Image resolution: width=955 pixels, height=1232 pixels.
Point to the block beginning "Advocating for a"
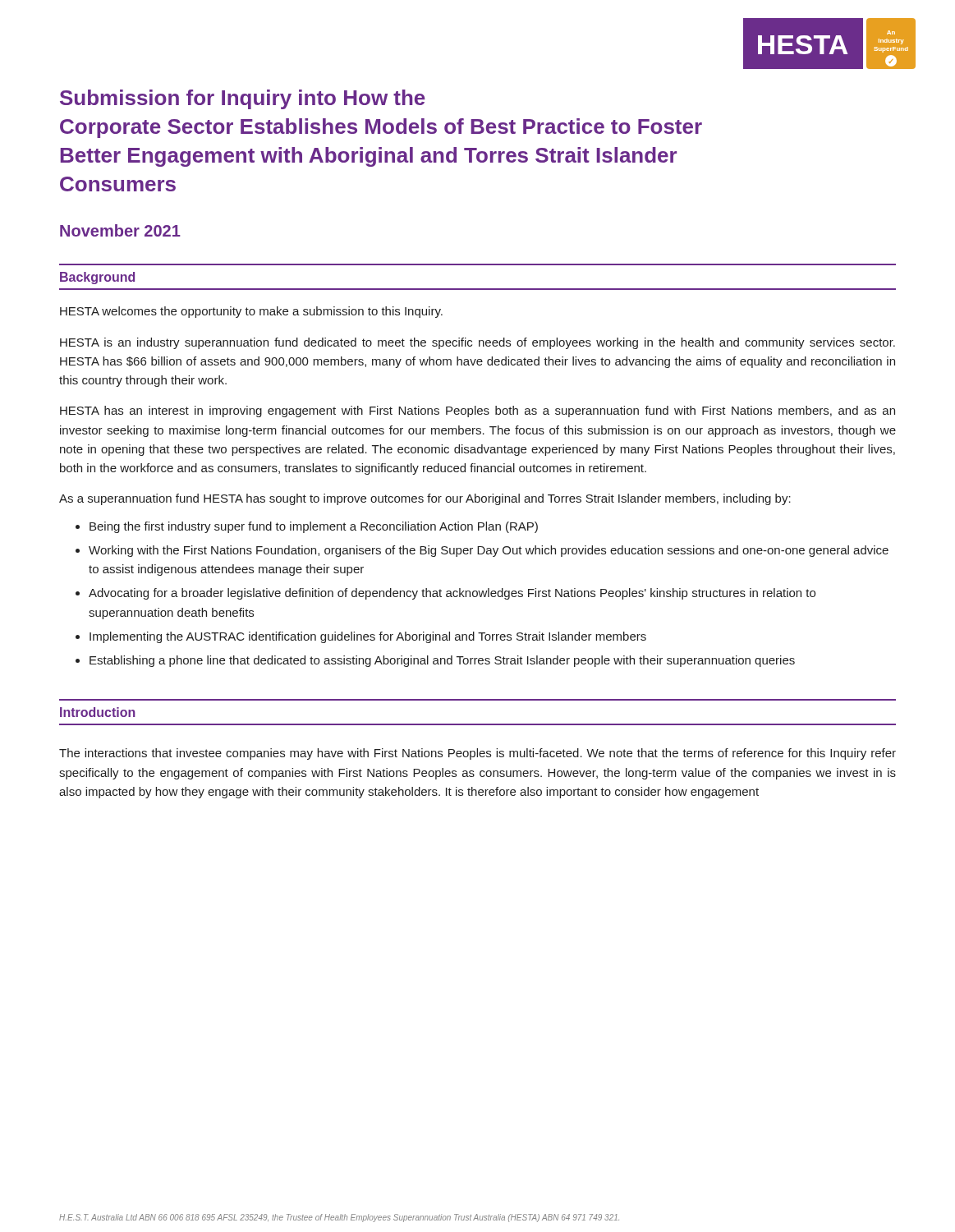click(x=452, y=602)
